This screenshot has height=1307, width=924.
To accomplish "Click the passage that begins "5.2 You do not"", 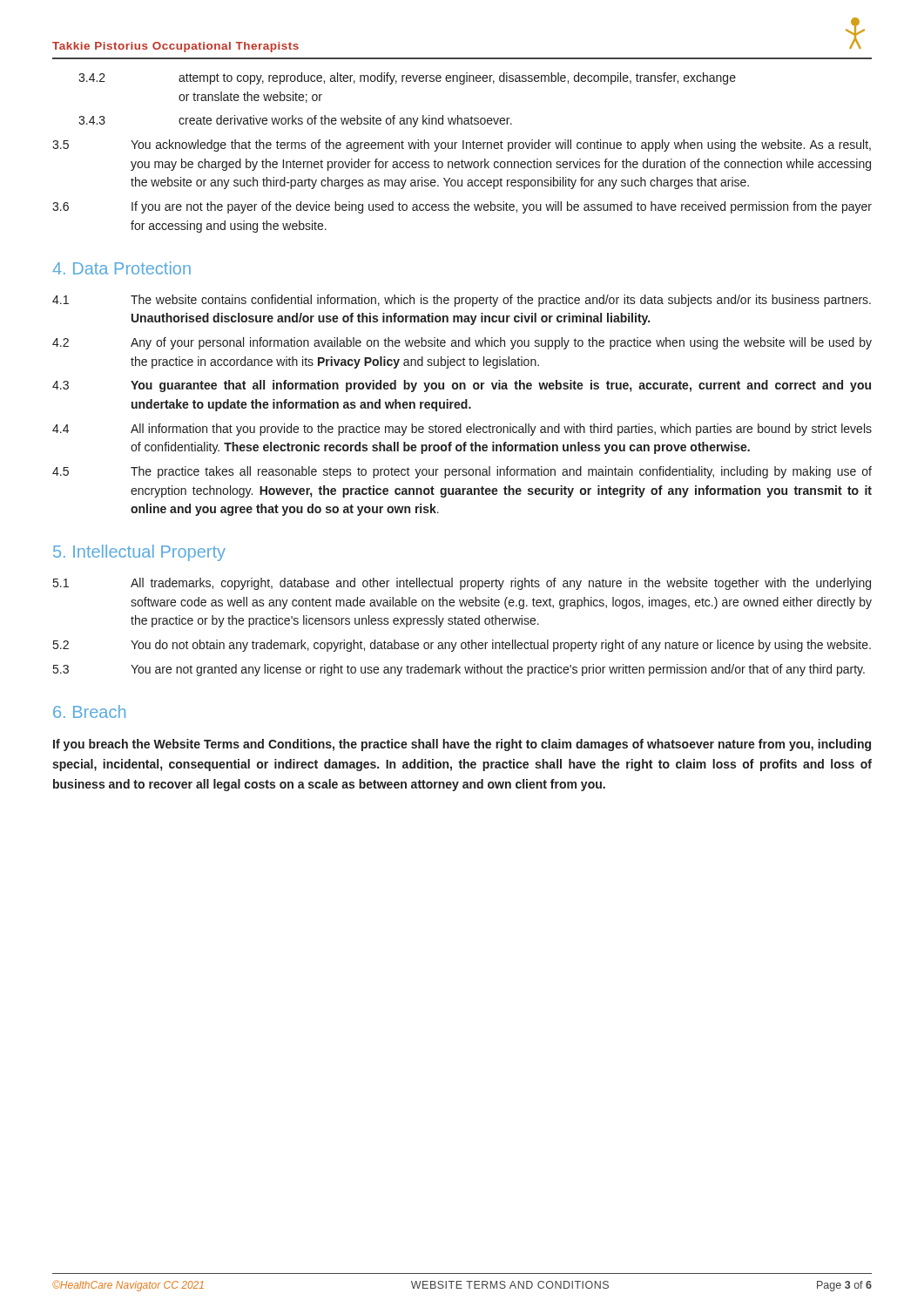I will (462, 646).
